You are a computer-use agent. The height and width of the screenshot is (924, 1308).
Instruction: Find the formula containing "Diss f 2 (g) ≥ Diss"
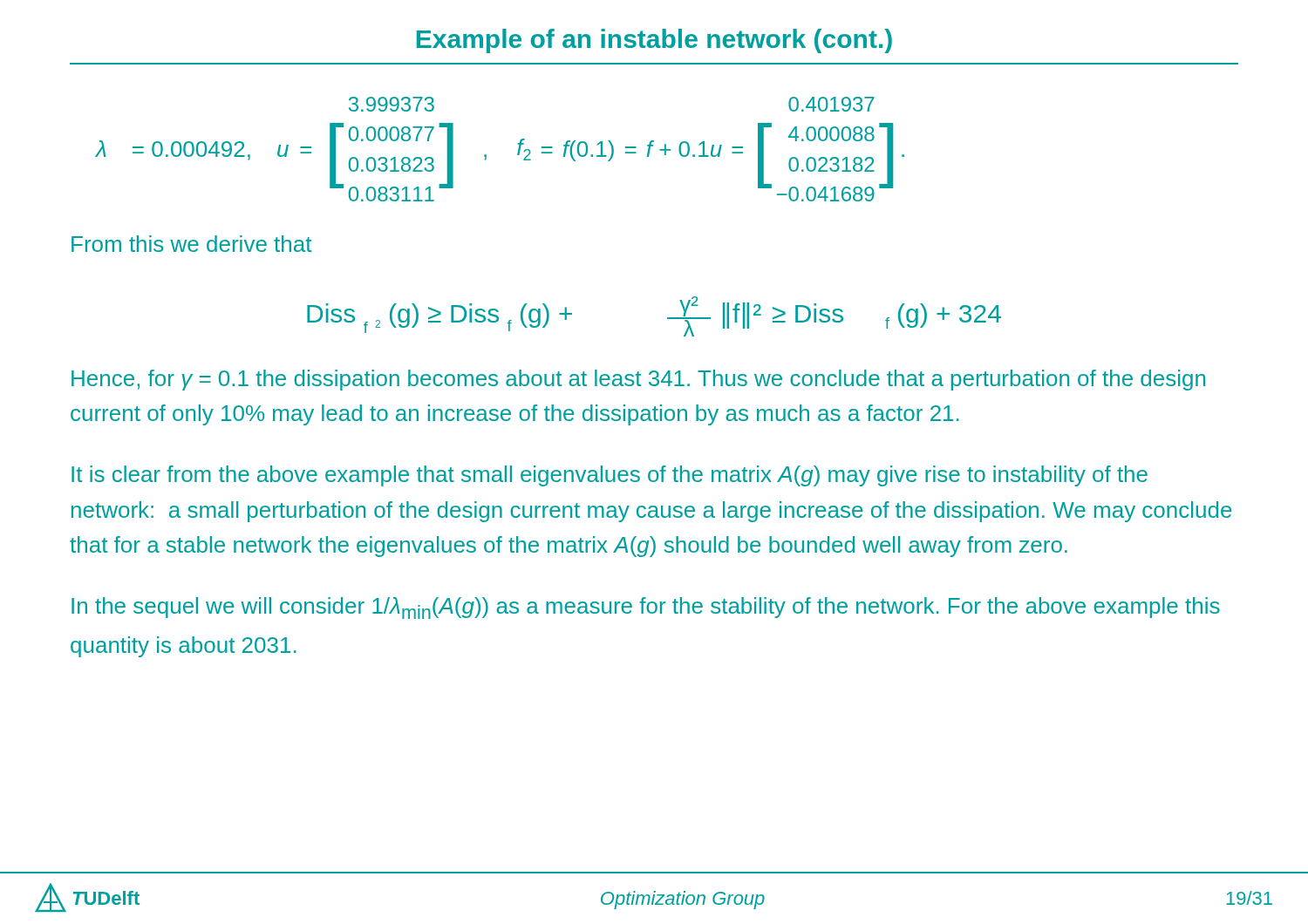(686, 311)
